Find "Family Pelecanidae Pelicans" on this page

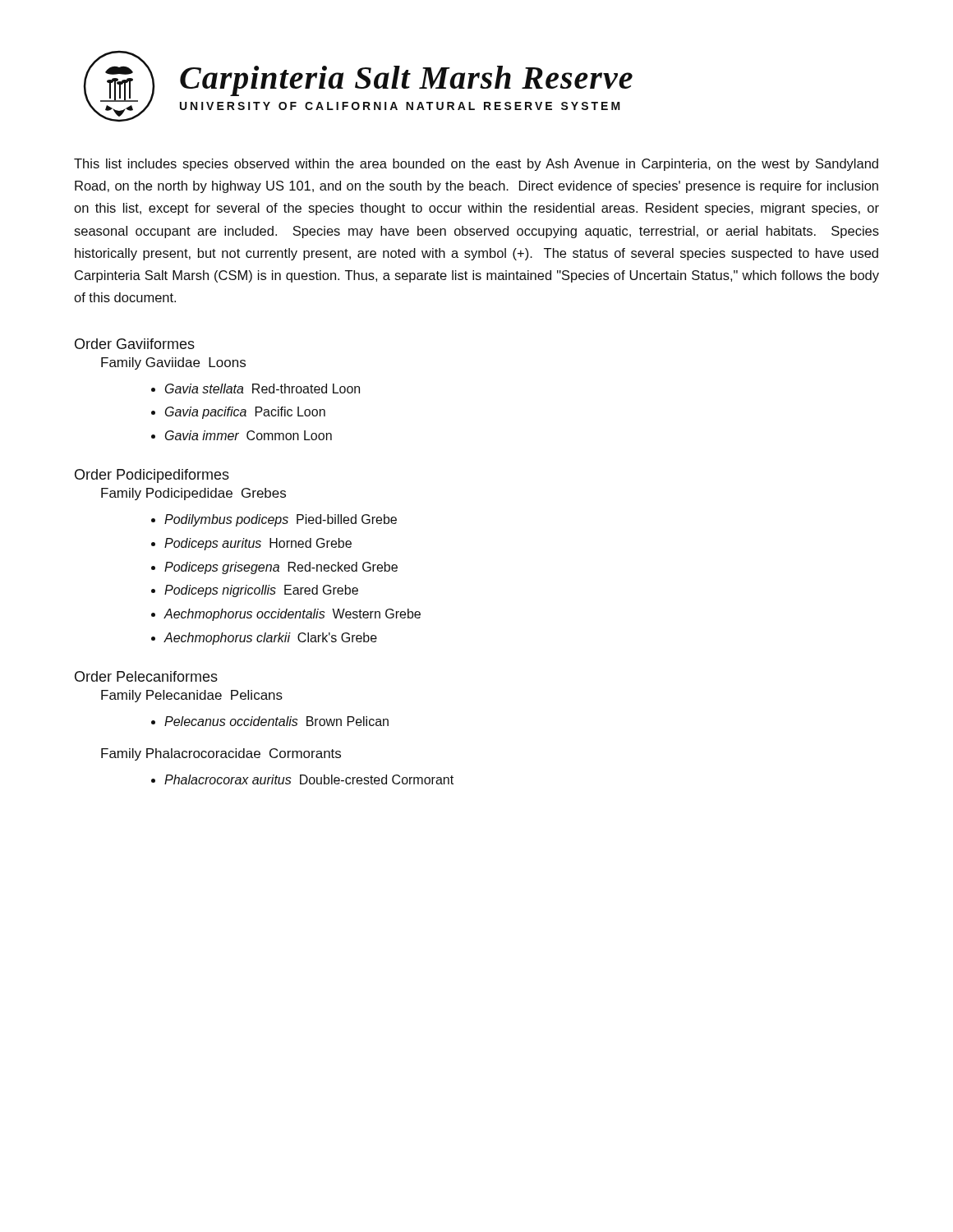[191, 695]
